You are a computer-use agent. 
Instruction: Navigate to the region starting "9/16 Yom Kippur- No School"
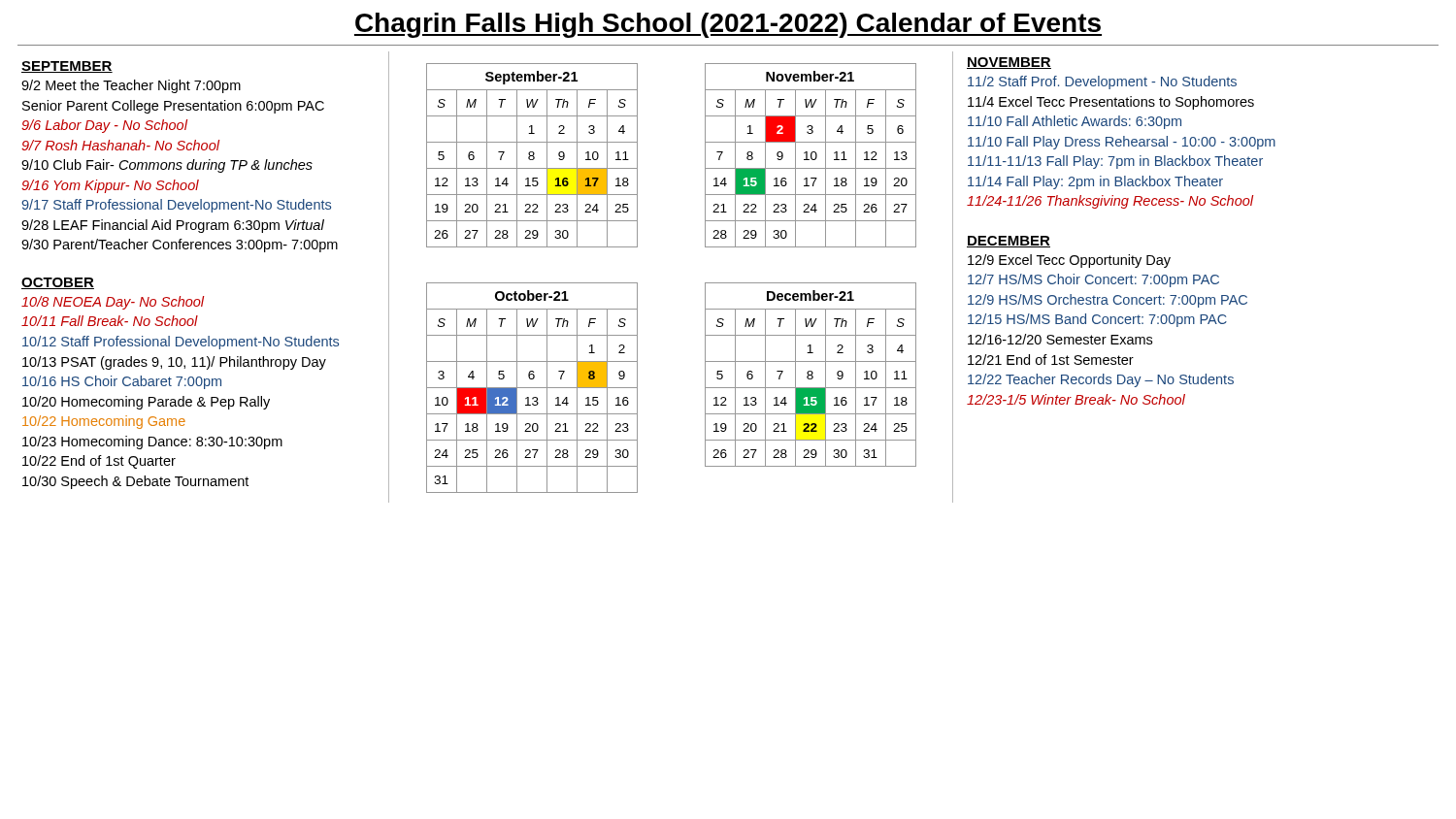[x=110, y=185]
